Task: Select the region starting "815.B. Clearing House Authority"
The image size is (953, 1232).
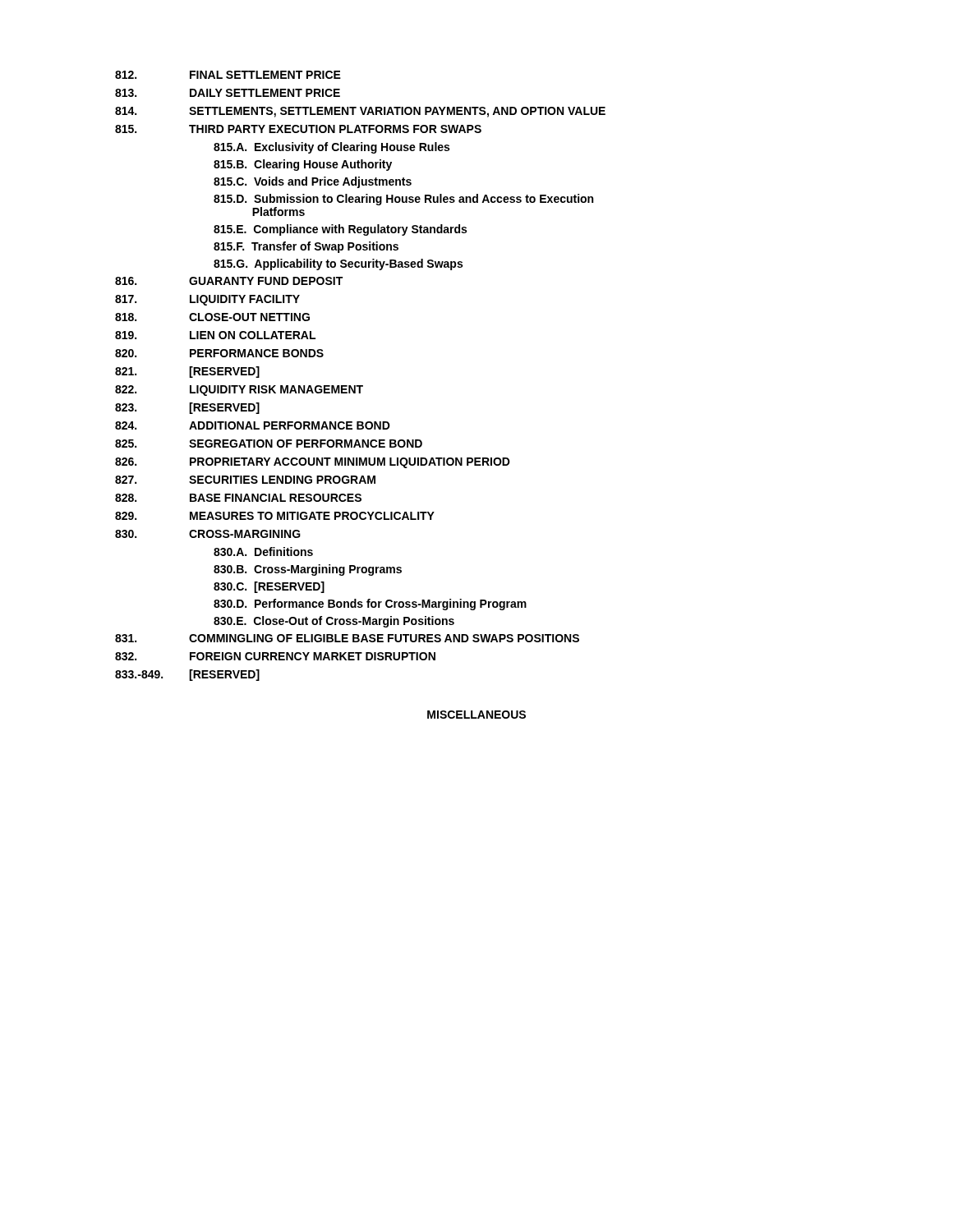Action: coord(303,165)
